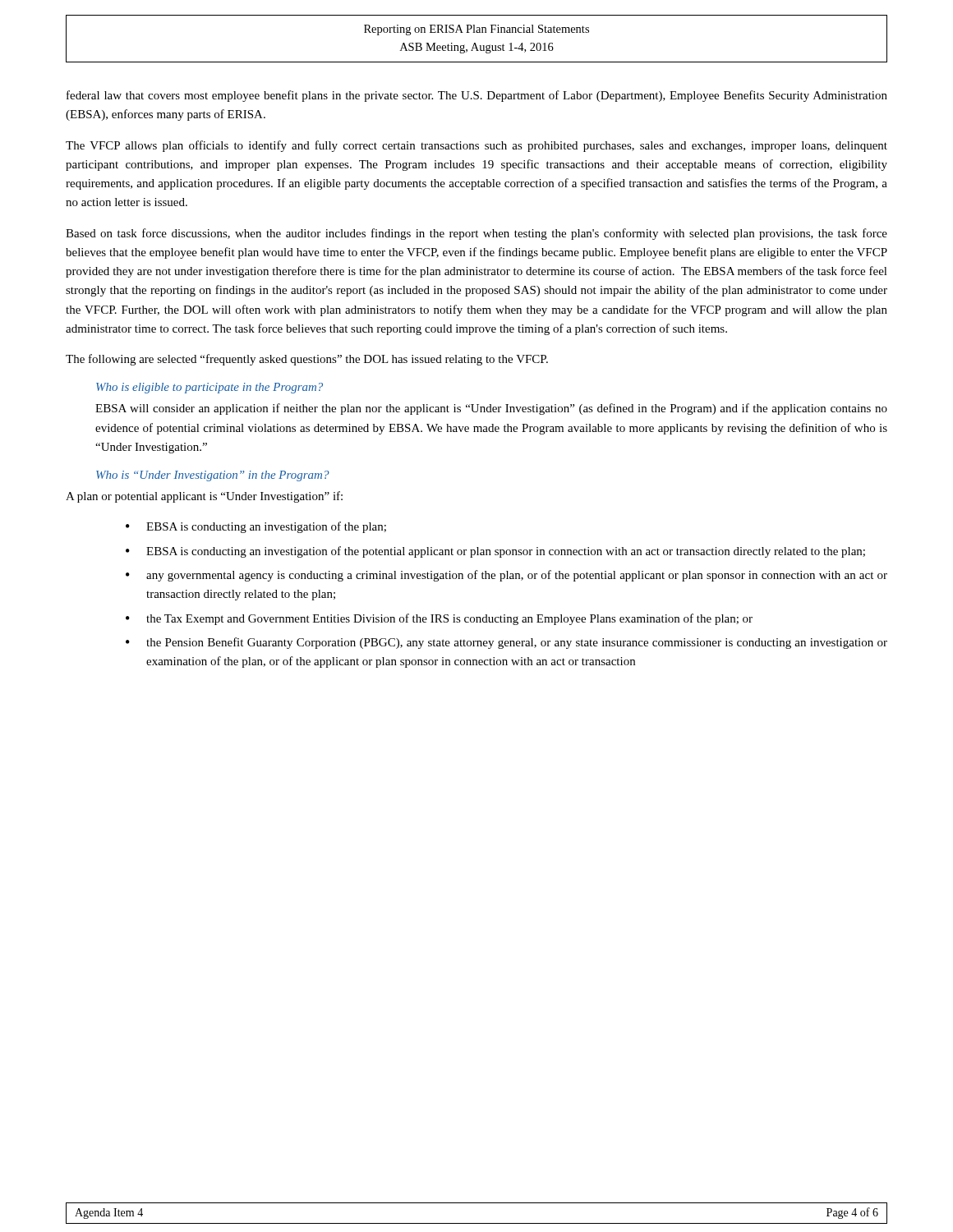Click where it says "Who is “Under Investigation” in the Program?"
Viewport: 953px width, 1232px height.
(x=212, y=475)
